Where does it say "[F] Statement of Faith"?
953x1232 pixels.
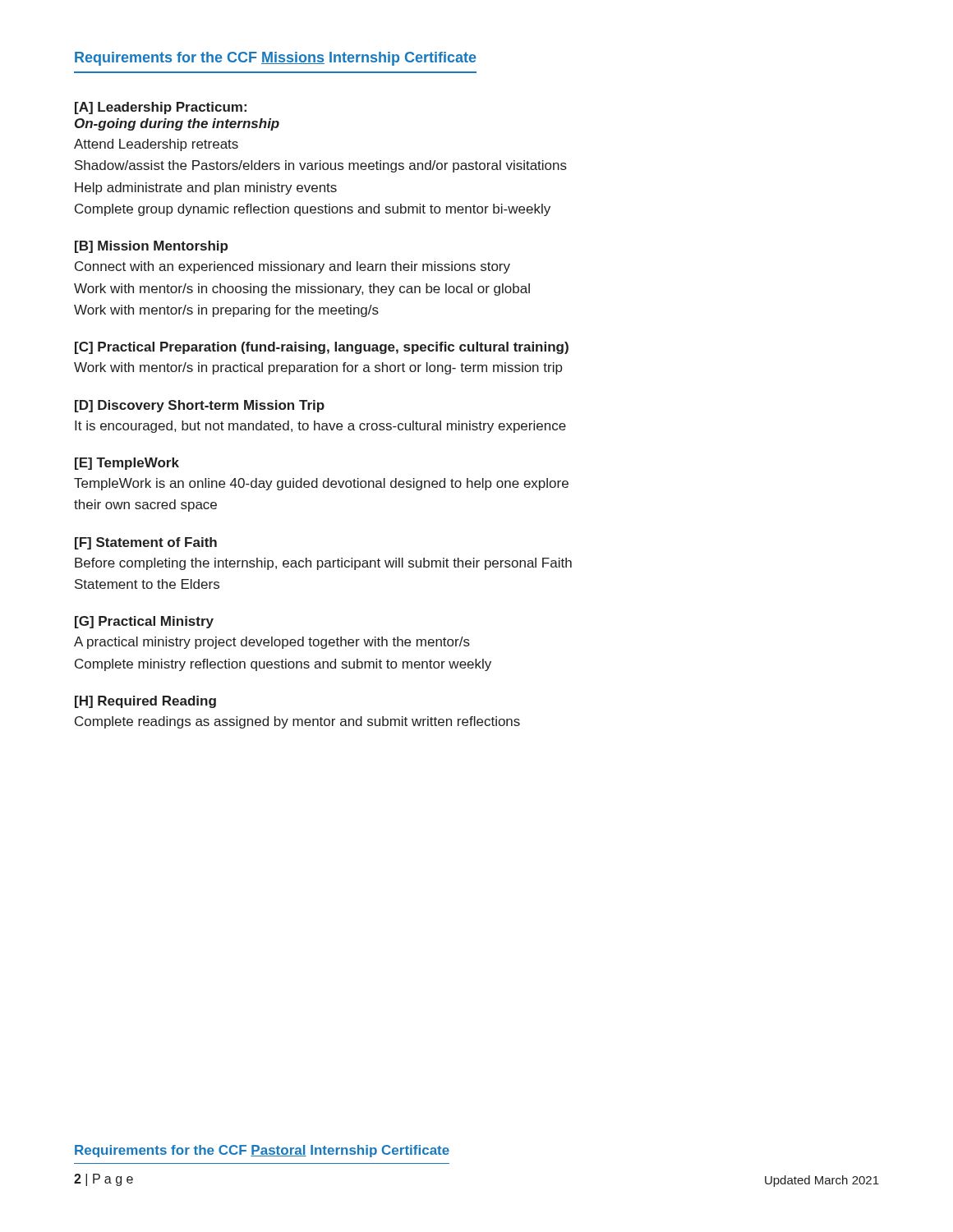point(146,542)
